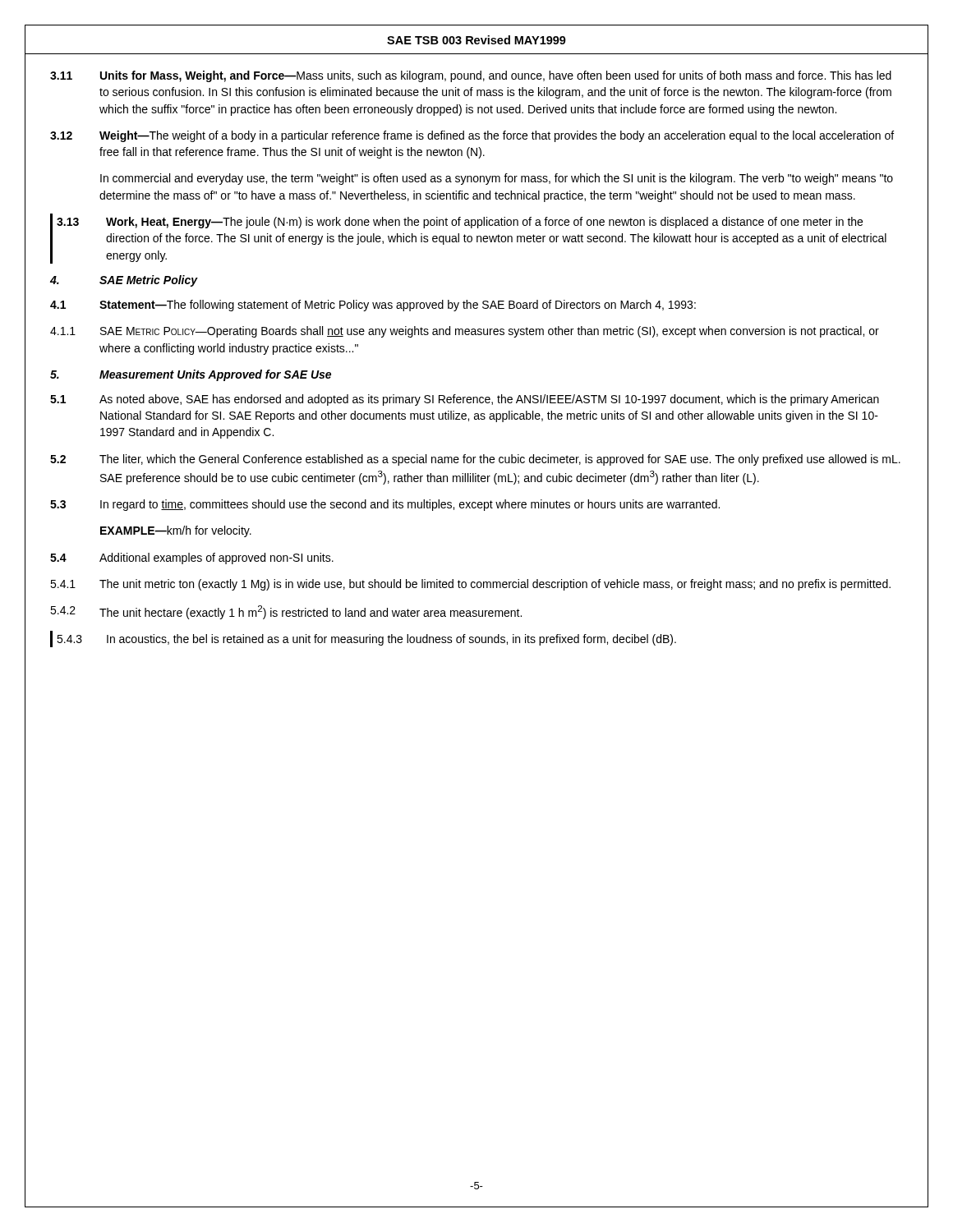Click on the text starting "12 Weight—The weight of a body in"
The height and width of the screenshot is (1232, 953).
(476, 144)
